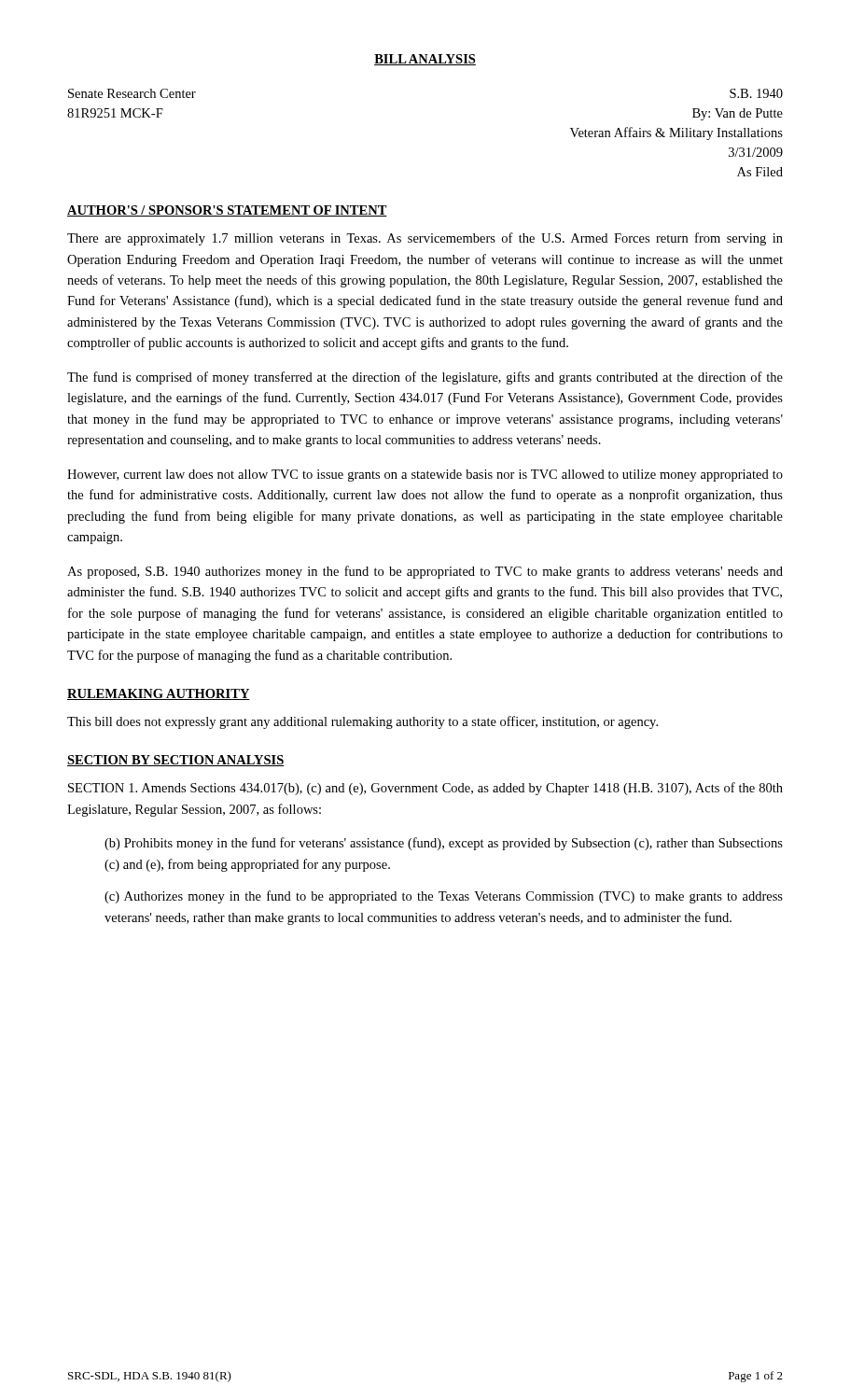Find the passage starting "There are approximately 1.7 million veterans in"
This screenshot has height=1400, width=850.
click(425, 290)
